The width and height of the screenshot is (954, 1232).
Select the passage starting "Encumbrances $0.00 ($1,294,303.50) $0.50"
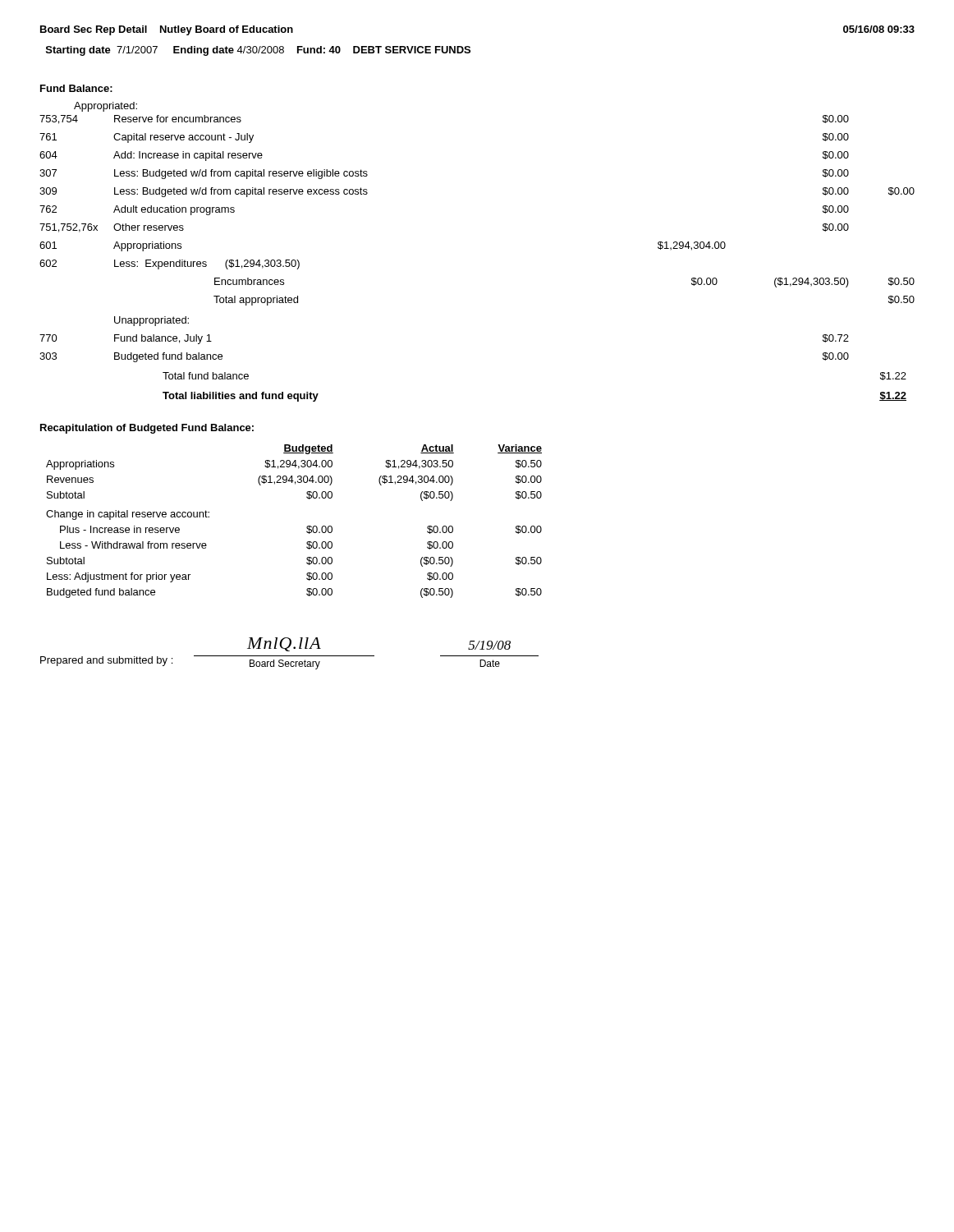pyautogui.click(x=248, y=282)
